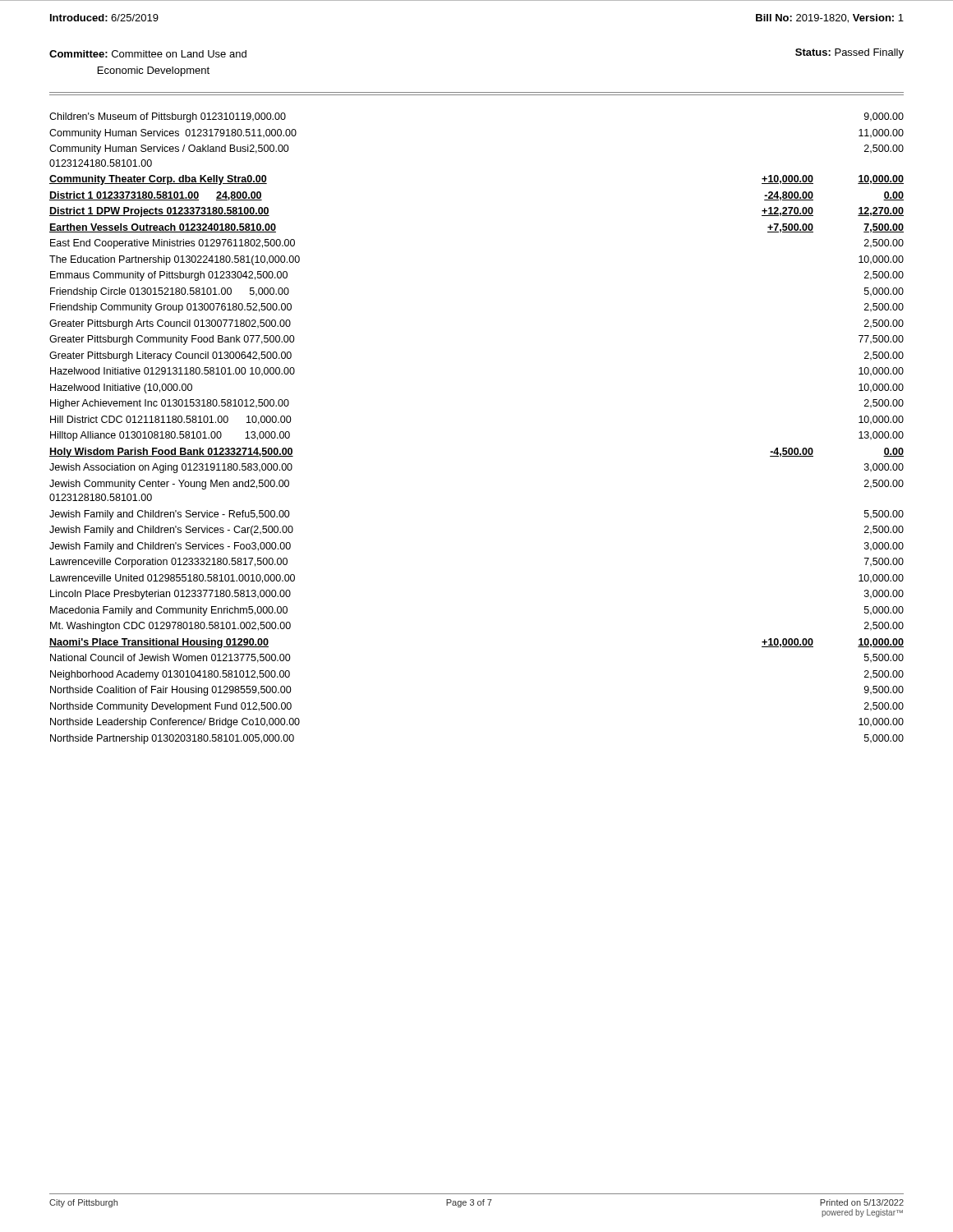Select the element starting "Macedonia Family and Community Enrichm5,000.00 5,000.00"

click(x=173, y=611)
